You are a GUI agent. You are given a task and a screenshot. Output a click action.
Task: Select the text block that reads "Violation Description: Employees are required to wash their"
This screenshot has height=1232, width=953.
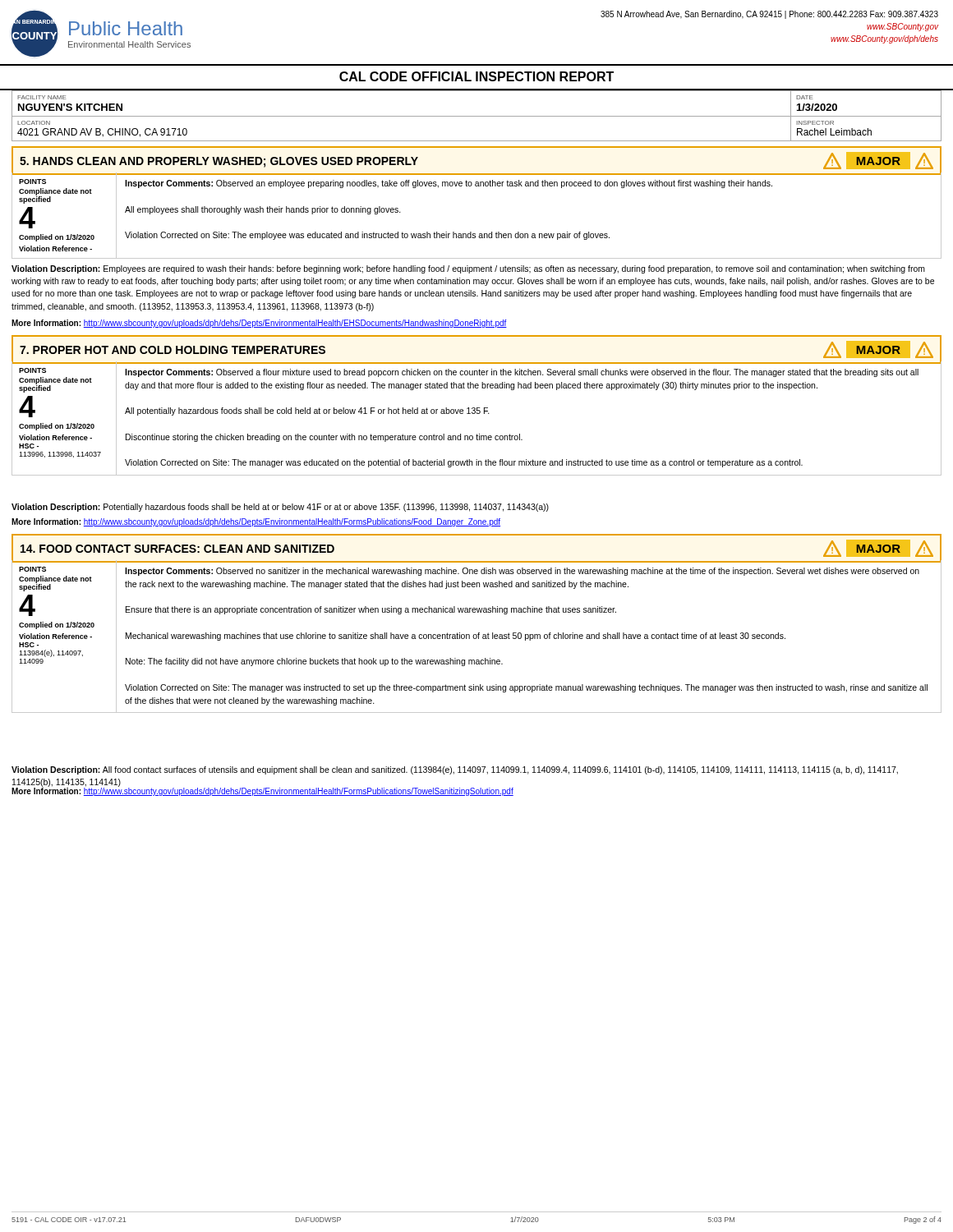point(473,287)
